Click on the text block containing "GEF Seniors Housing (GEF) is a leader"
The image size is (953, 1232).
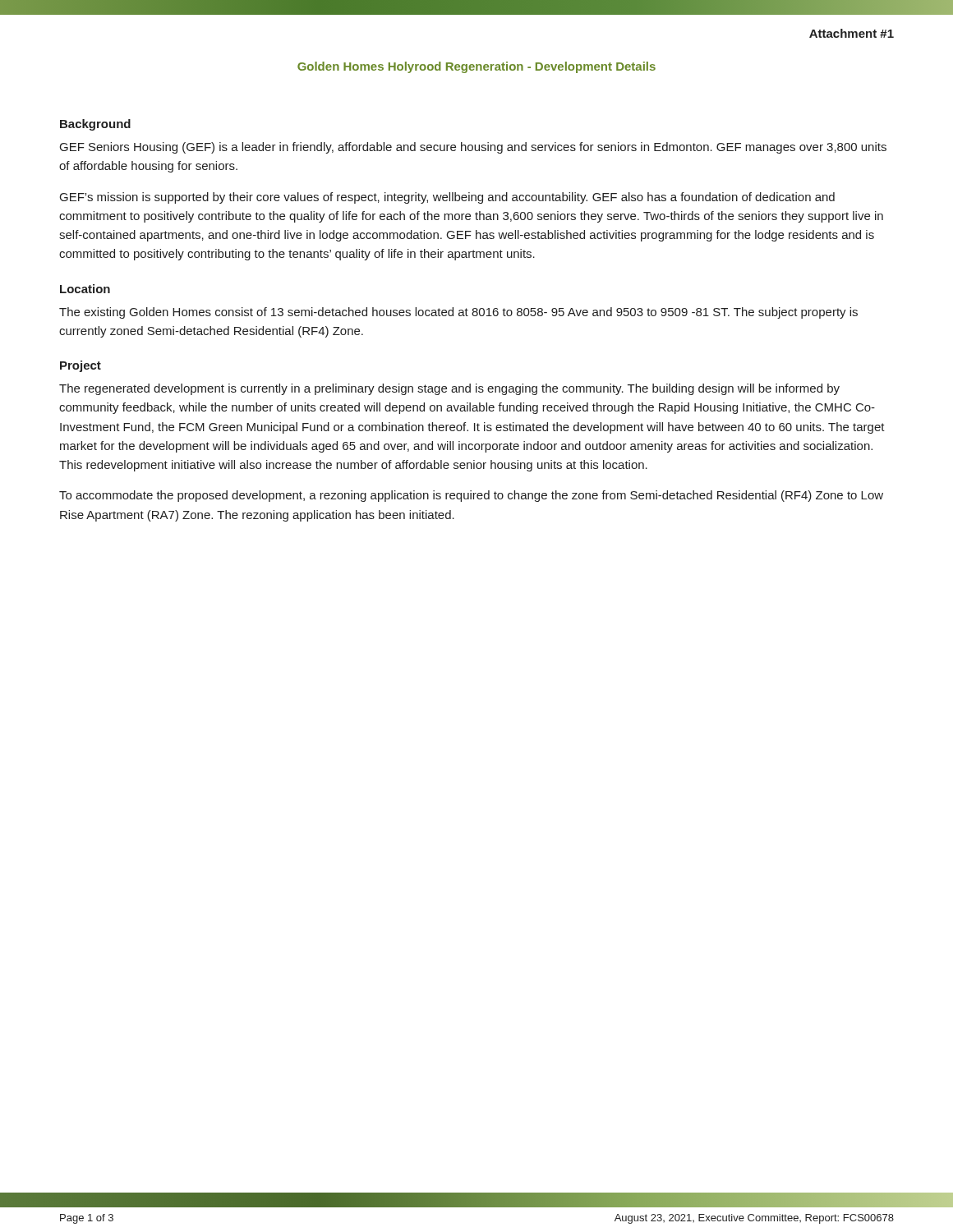click(x=473, y=156)
